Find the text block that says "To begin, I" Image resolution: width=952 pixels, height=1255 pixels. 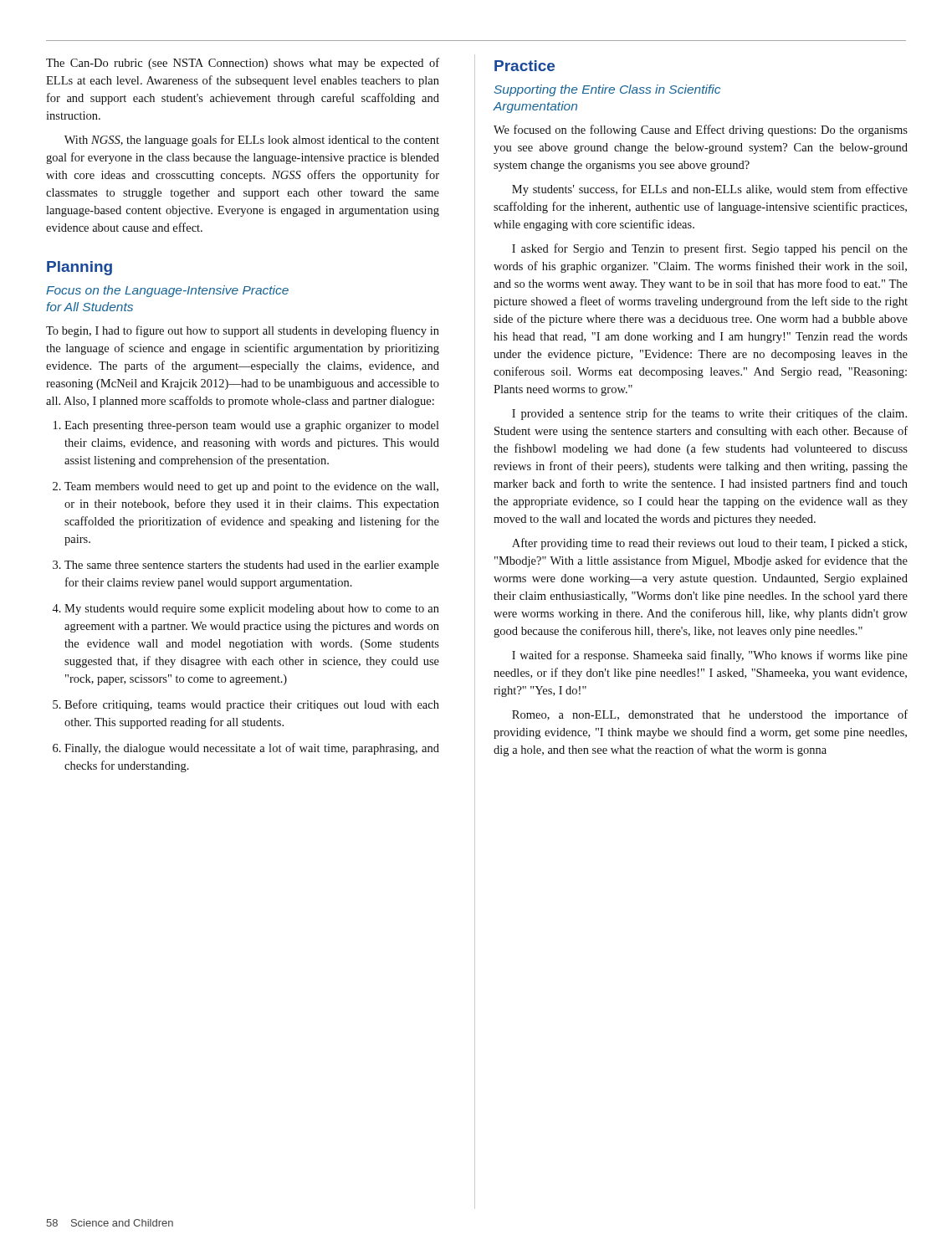point(243,366)
